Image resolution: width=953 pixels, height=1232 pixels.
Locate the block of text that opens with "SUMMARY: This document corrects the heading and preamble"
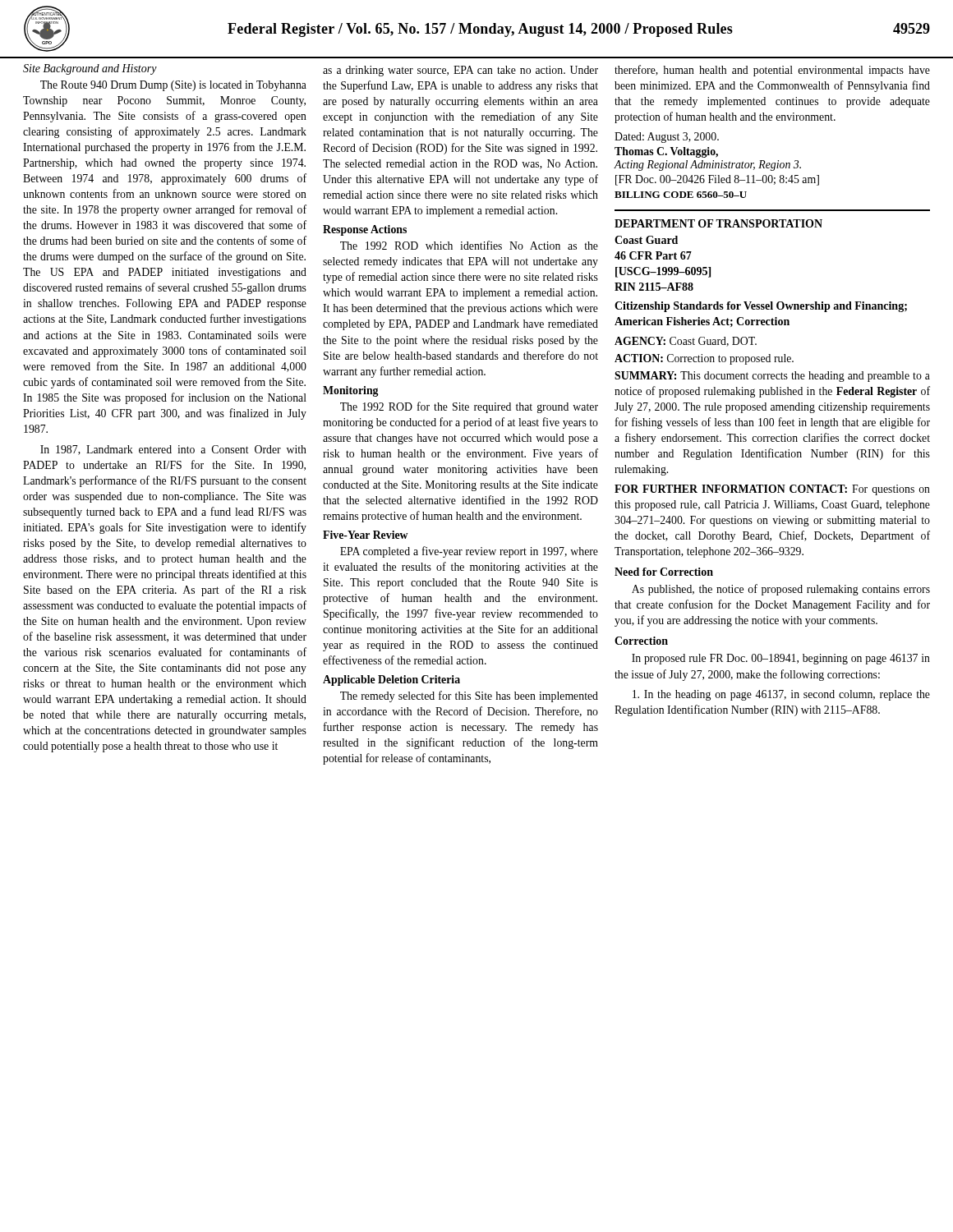(772, 423)
